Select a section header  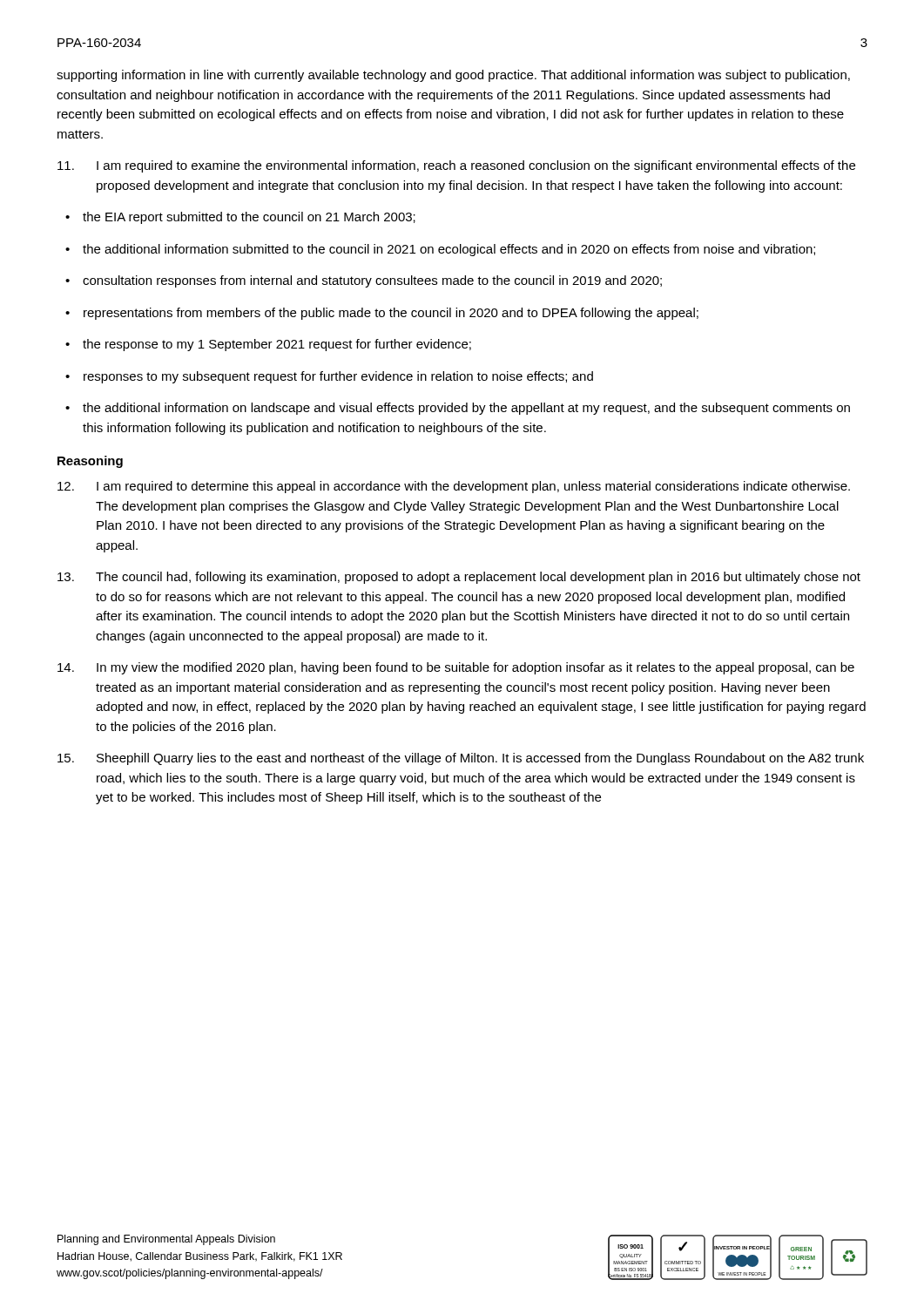click(x=90, y=461)
